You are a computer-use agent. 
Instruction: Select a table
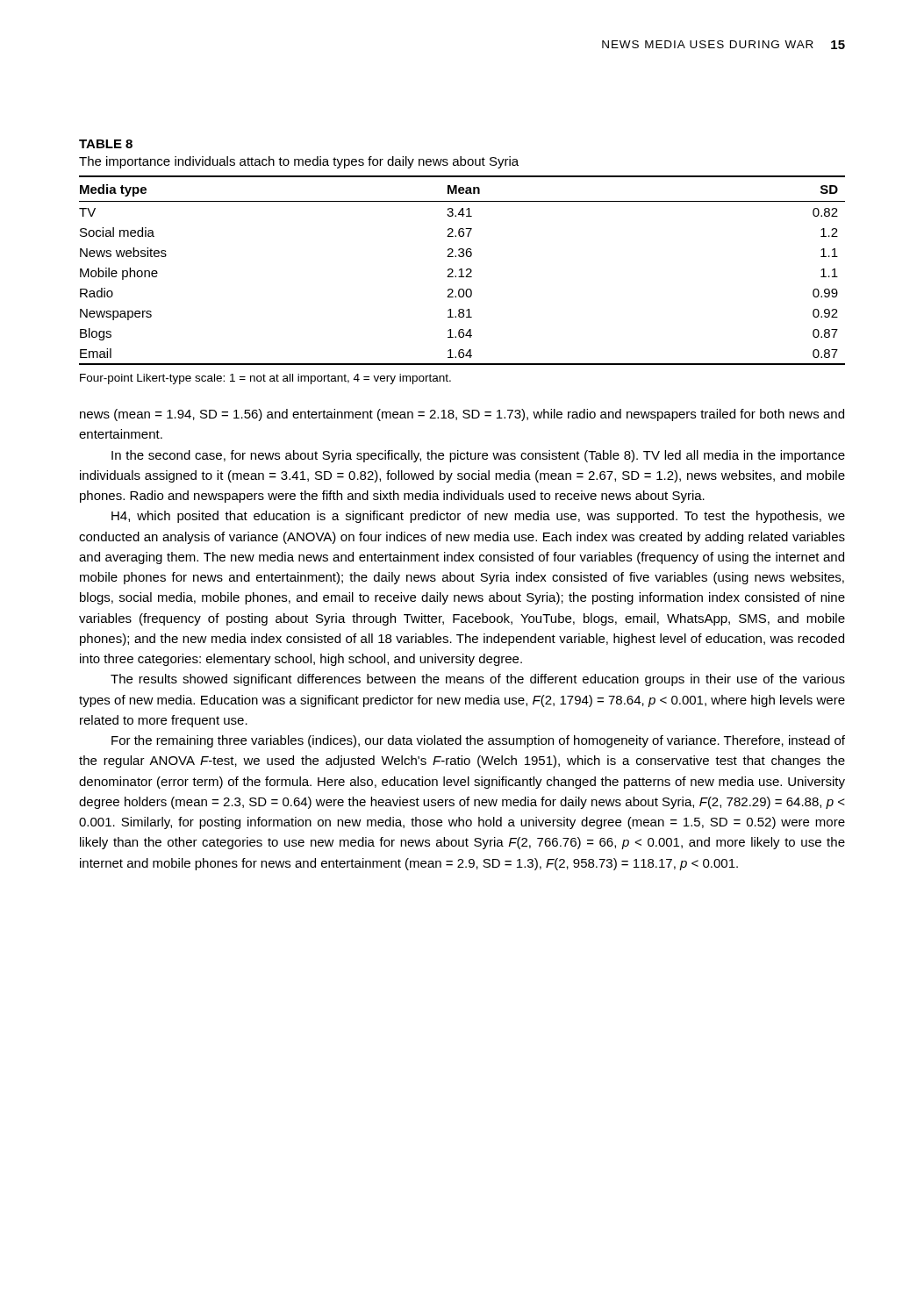point(462,270)
